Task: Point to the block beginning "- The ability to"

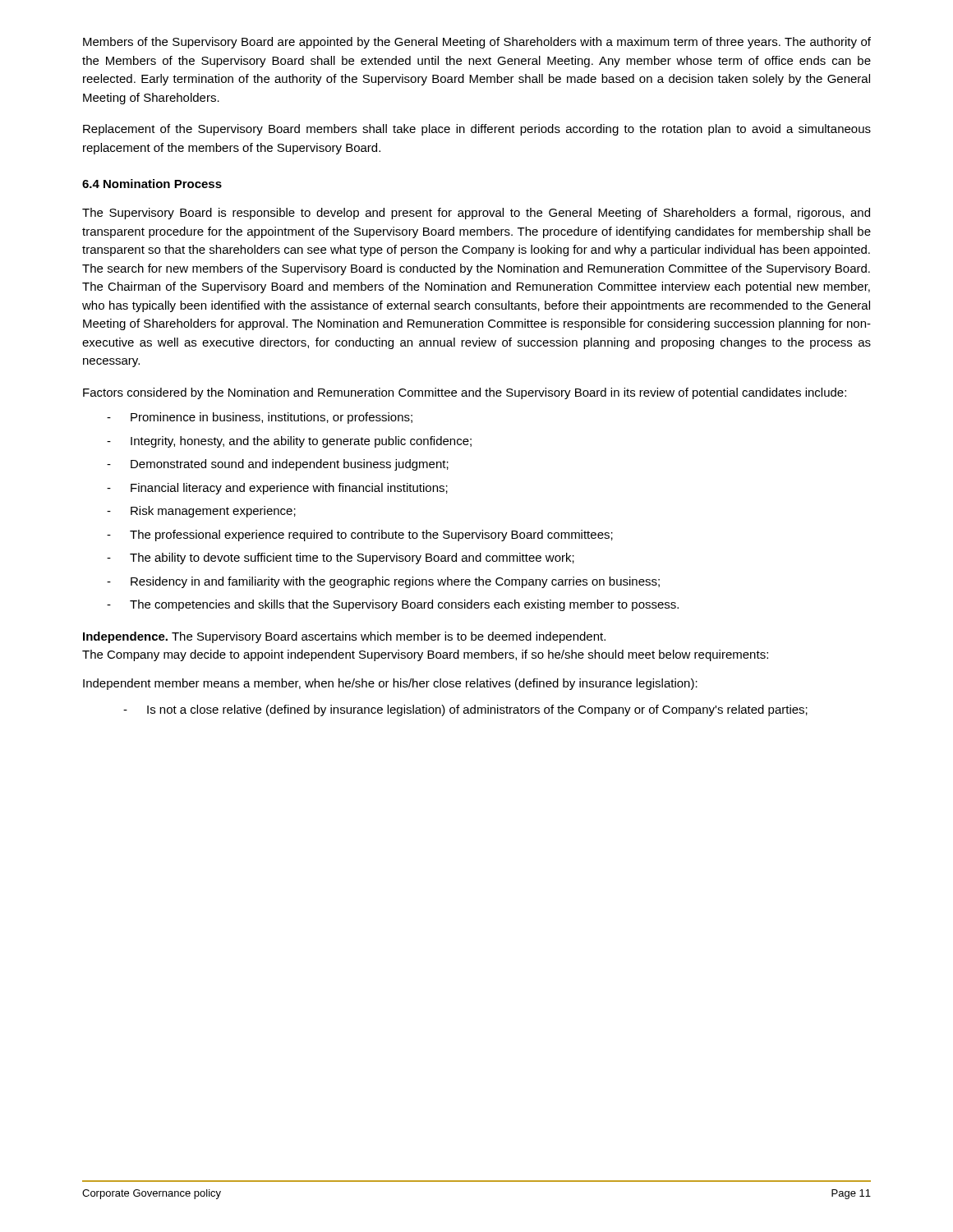Action: point(476,558)
